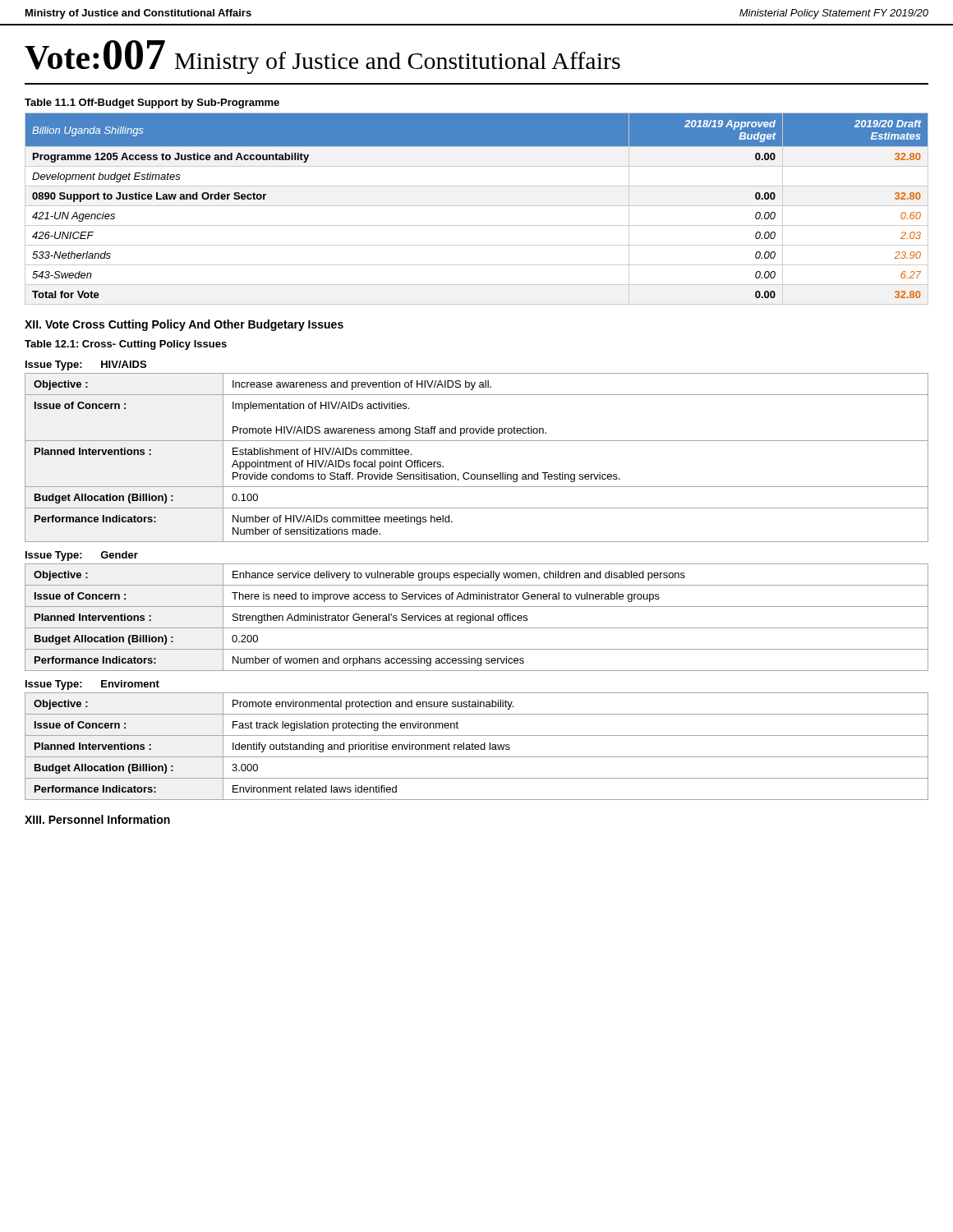Locate the text "Issue Type: Gender"
This screenshot has width=953, height=1232.
coord(81,555)
